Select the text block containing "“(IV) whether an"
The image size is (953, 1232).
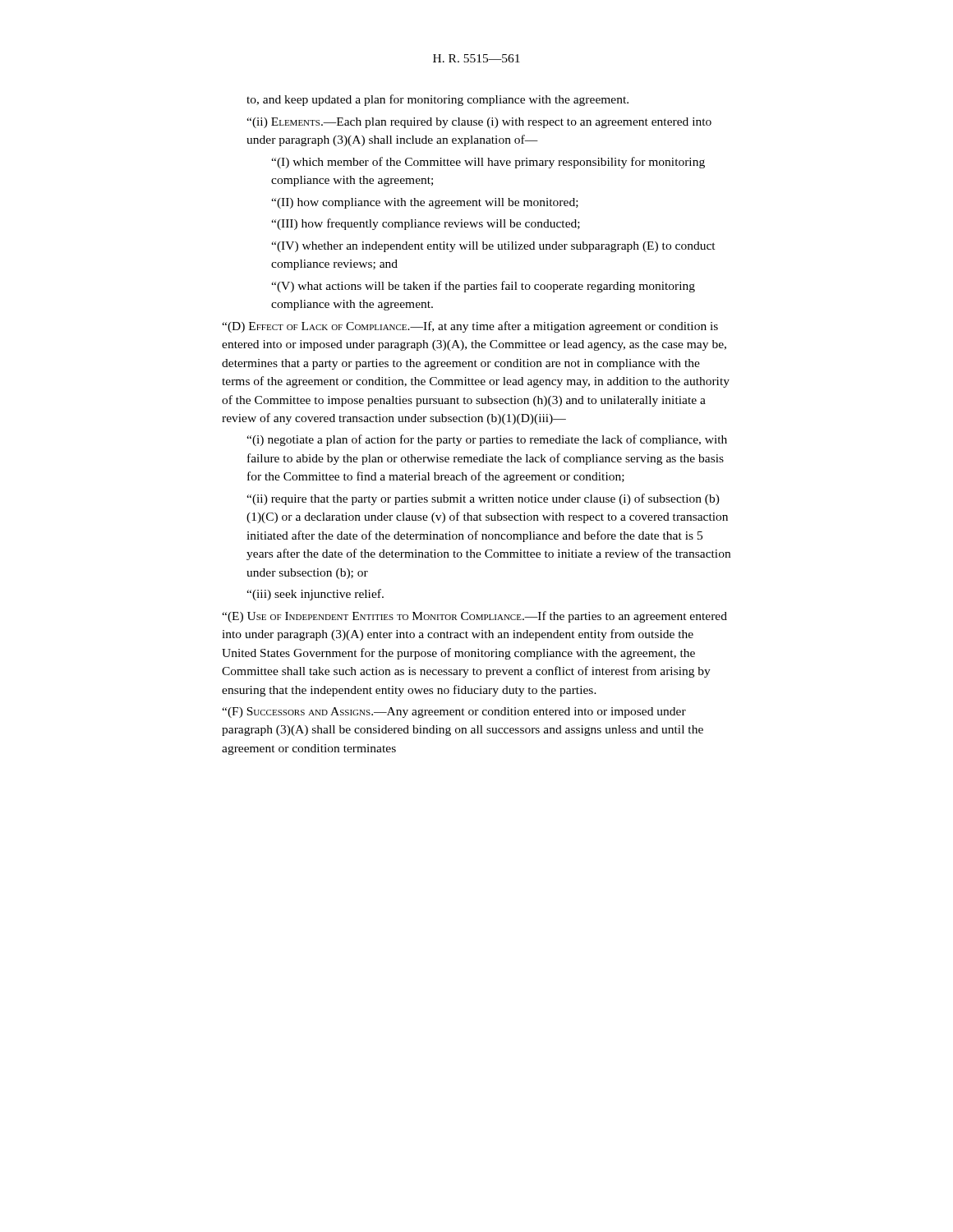493,254
